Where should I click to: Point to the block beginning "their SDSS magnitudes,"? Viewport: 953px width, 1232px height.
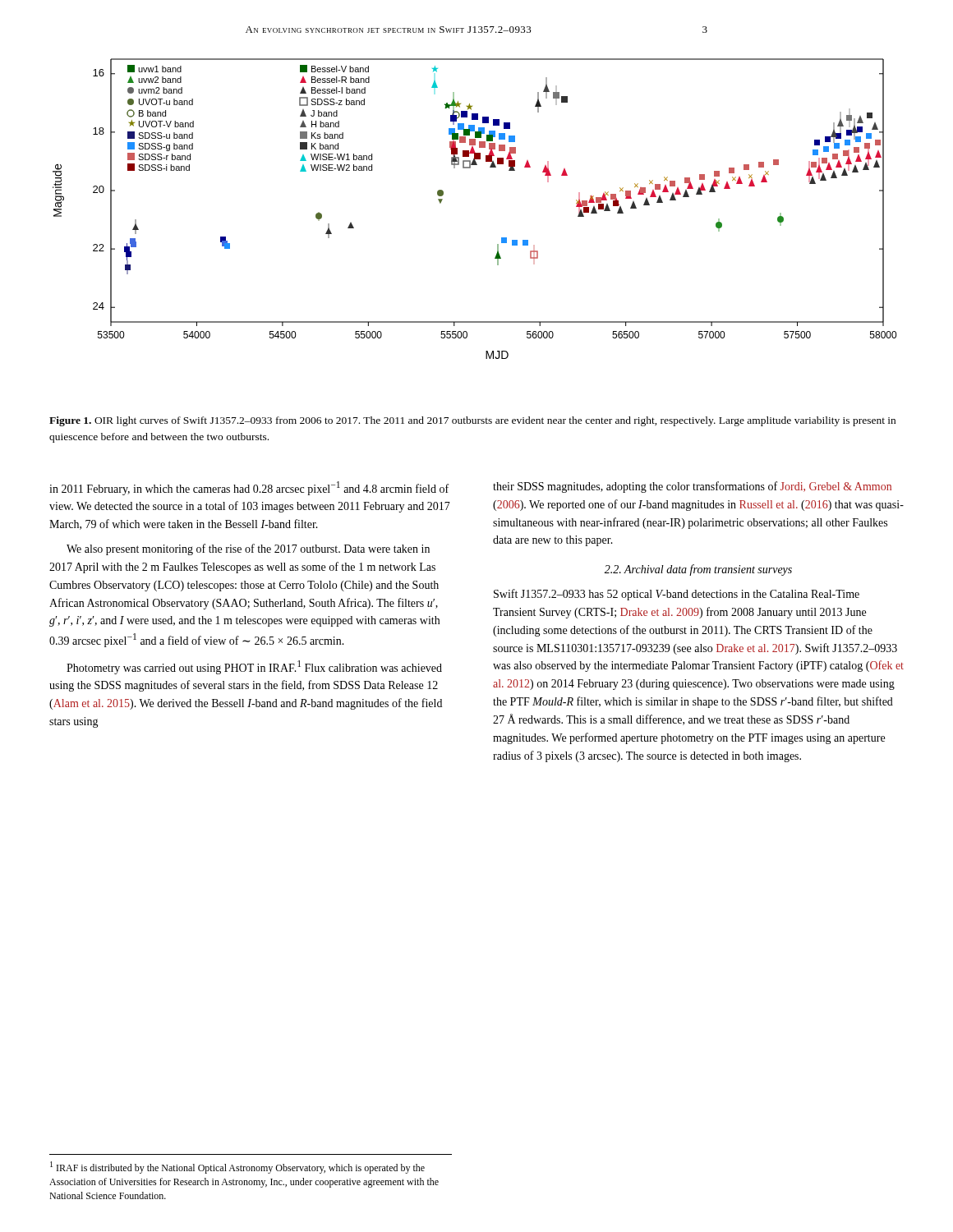point(698,621)
